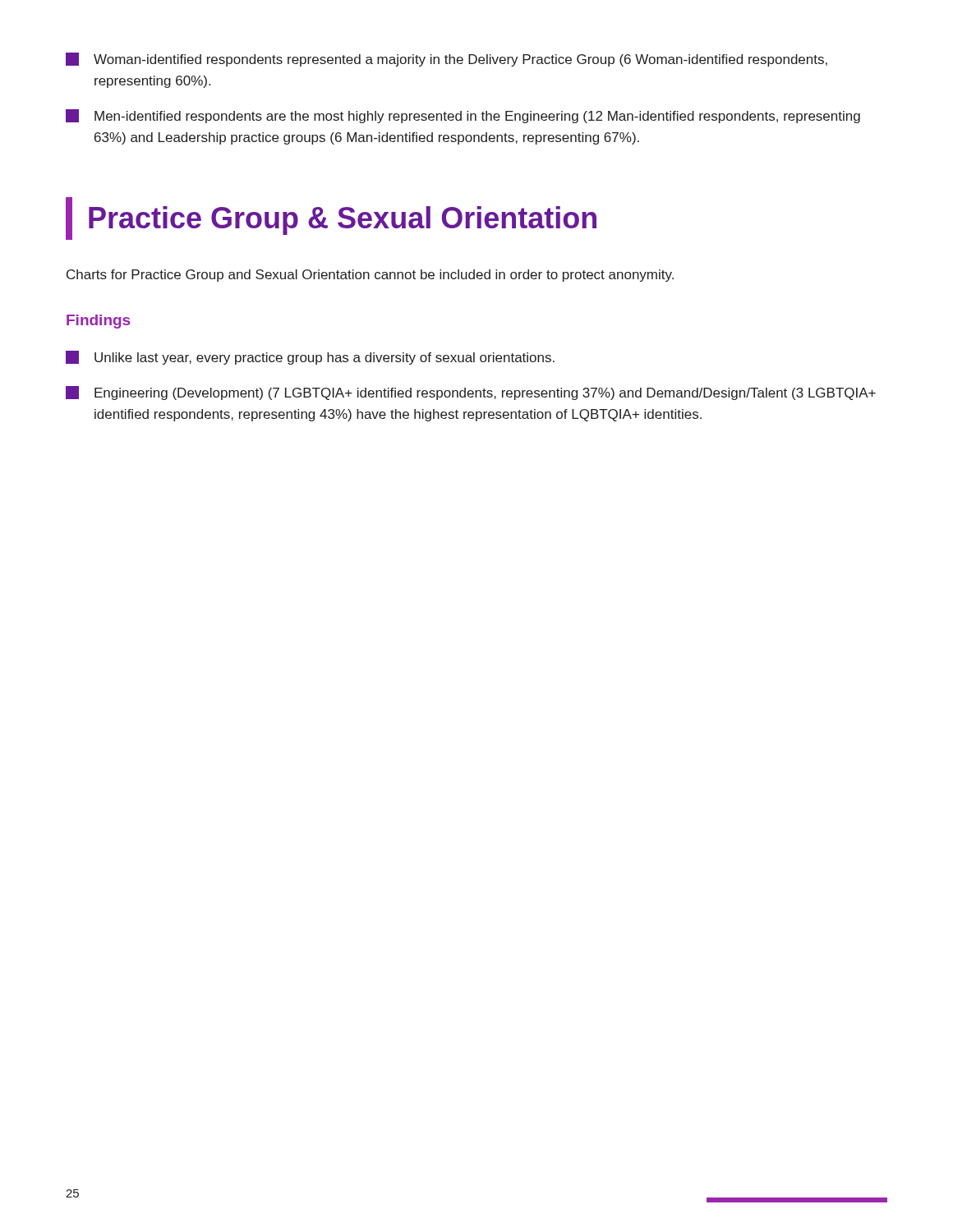Viewport: 953px width, 1232px height.
Task: Select the list item that says "Woman-identified respondents represented a majority"
Action: (476, 70)
